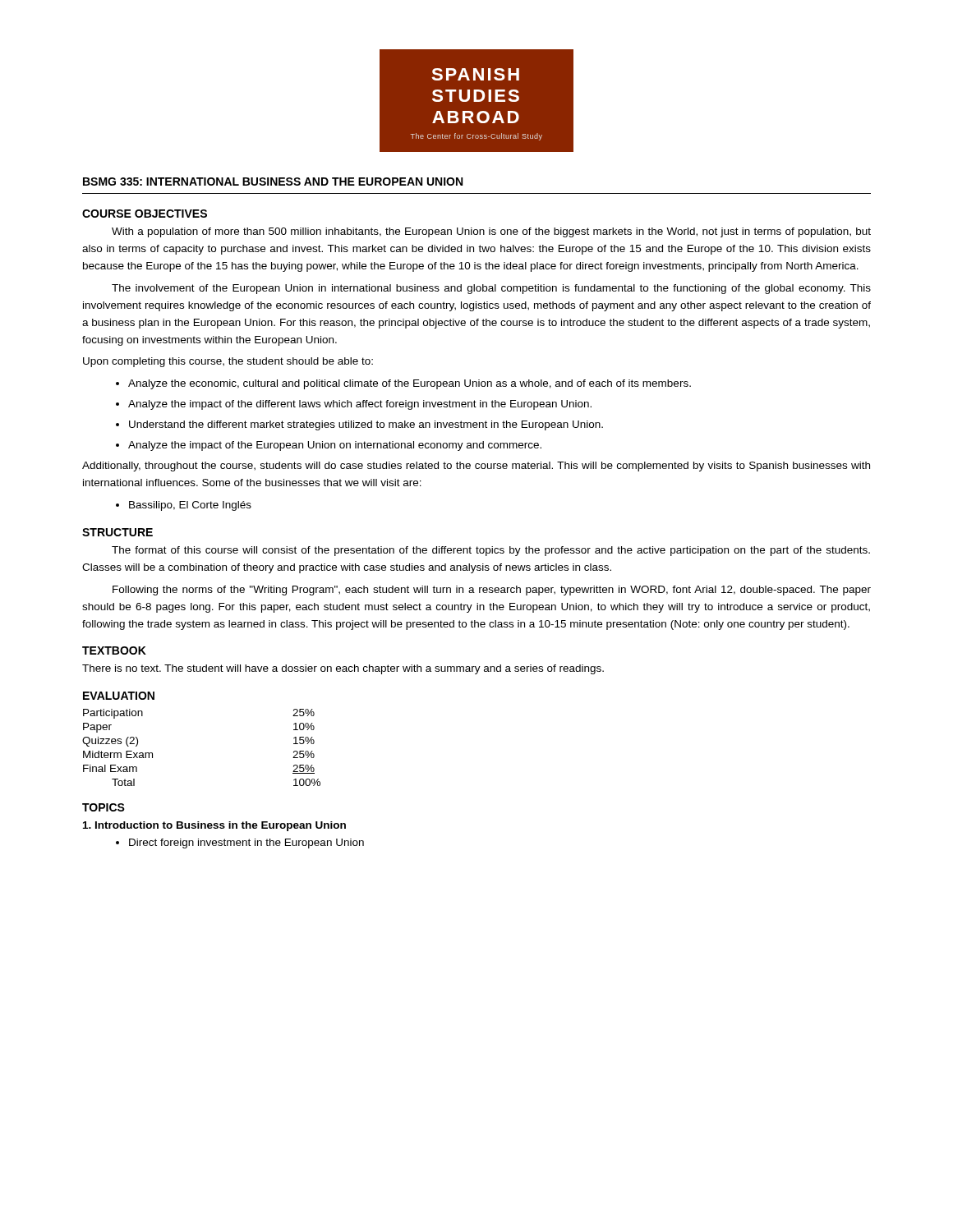Viewport: 953px width, 1232px height.
Task: Find the text block starting "Analyze the economic, cultural and political"
Action: [x=410, y=383]
